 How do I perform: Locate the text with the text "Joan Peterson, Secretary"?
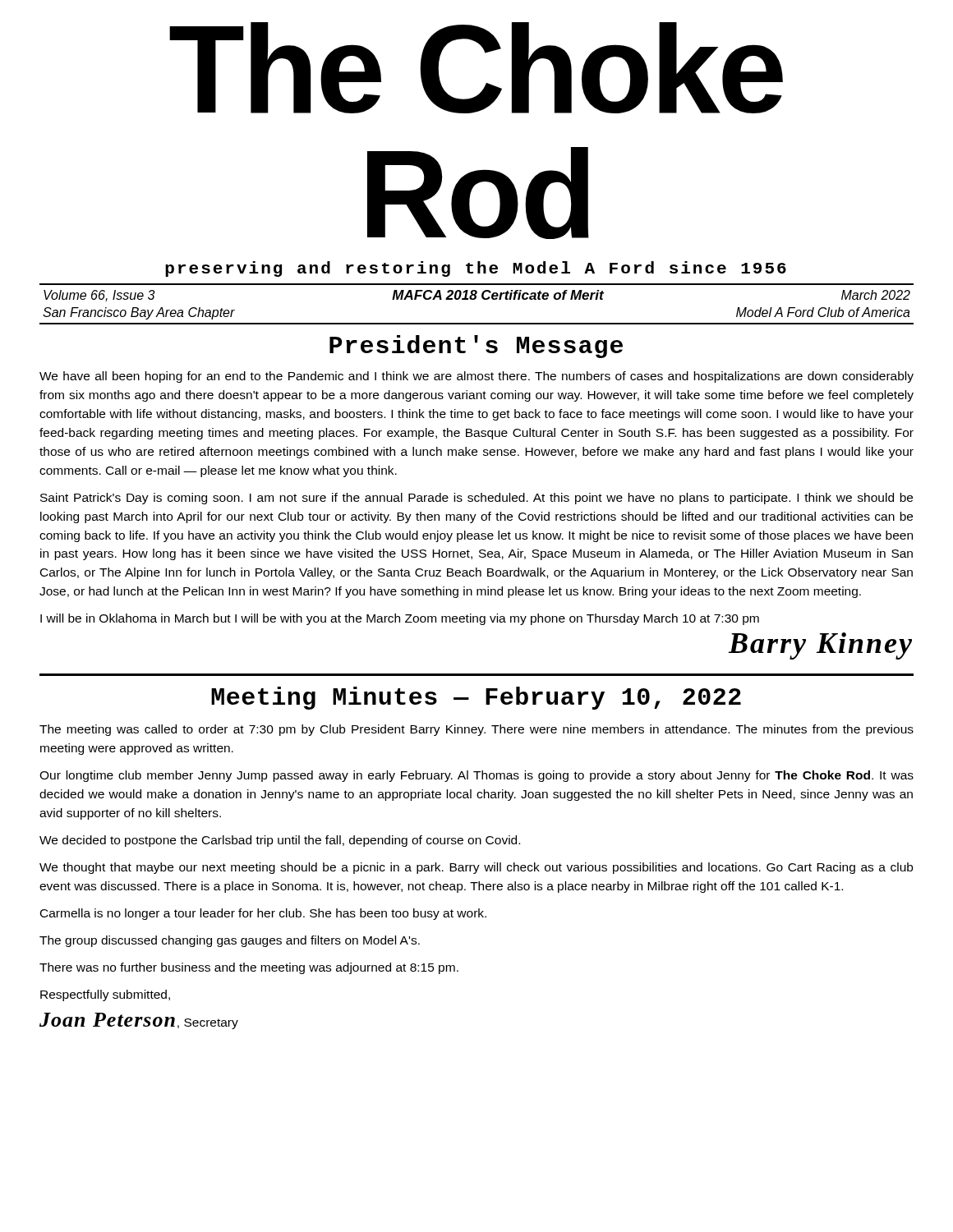tap(139, 1019)
